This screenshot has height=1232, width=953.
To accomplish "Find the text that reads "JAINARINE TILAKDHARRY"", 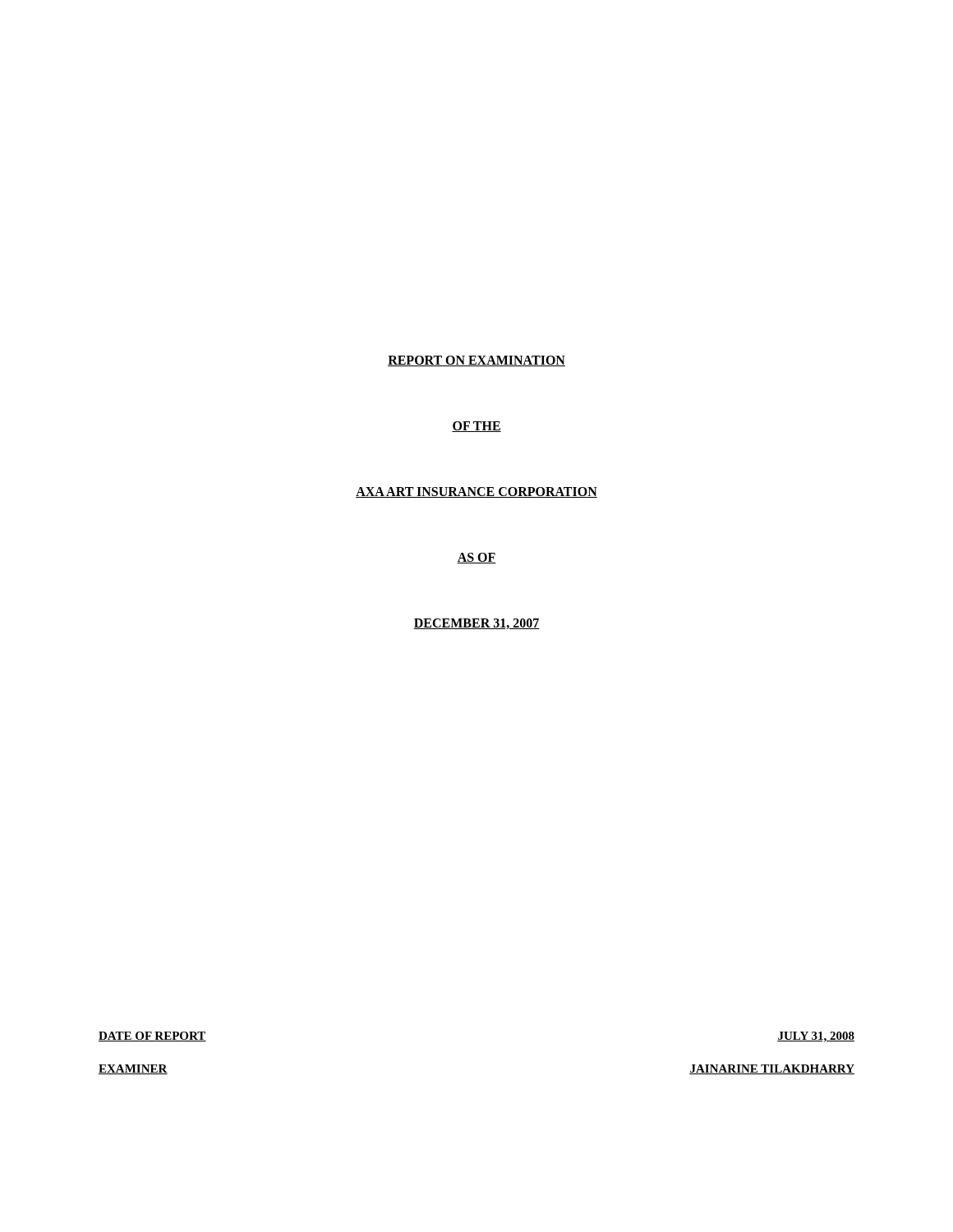I will click(x=772, y=1069).
